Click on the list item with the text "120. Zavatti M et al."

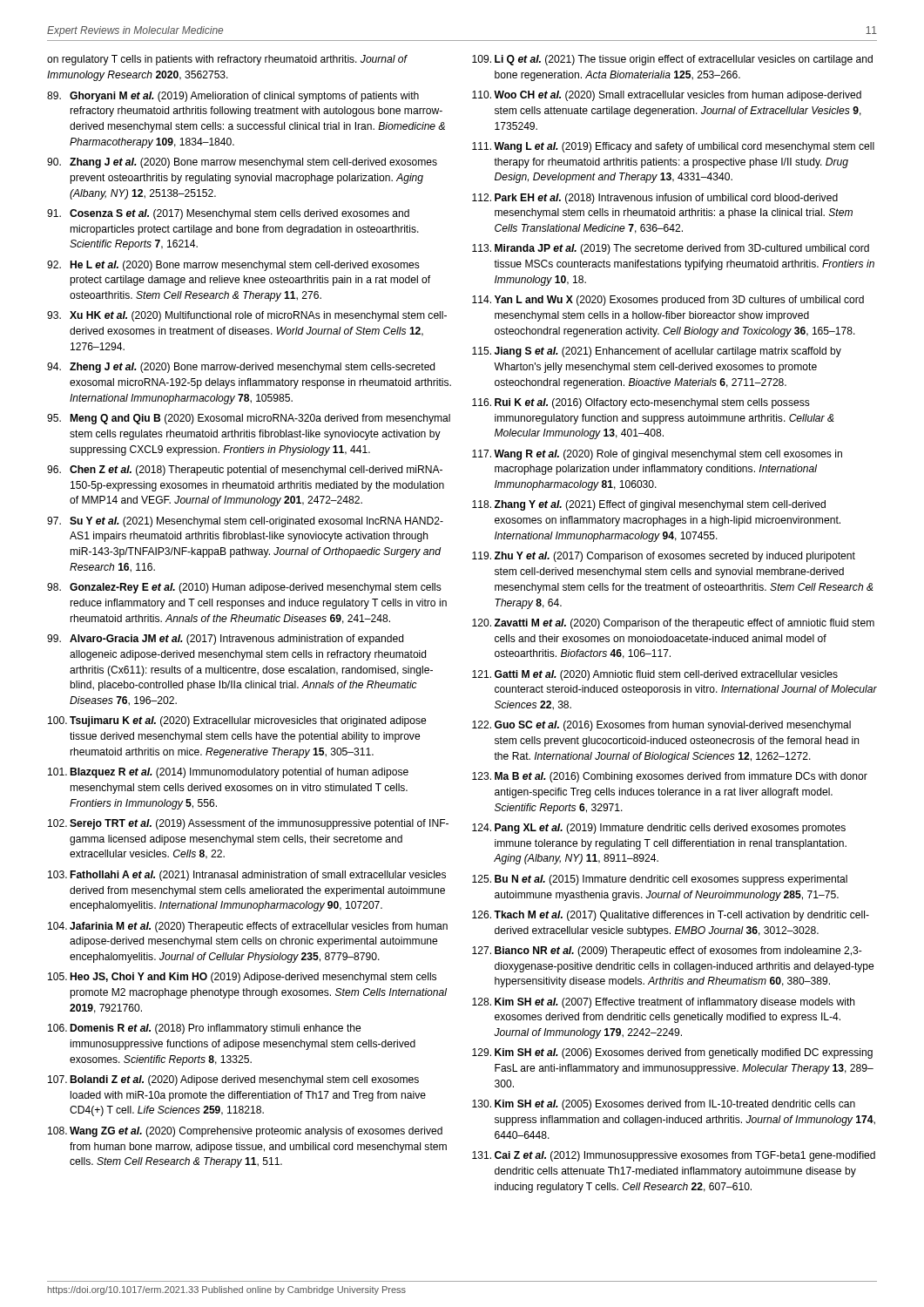pos(674,639)
